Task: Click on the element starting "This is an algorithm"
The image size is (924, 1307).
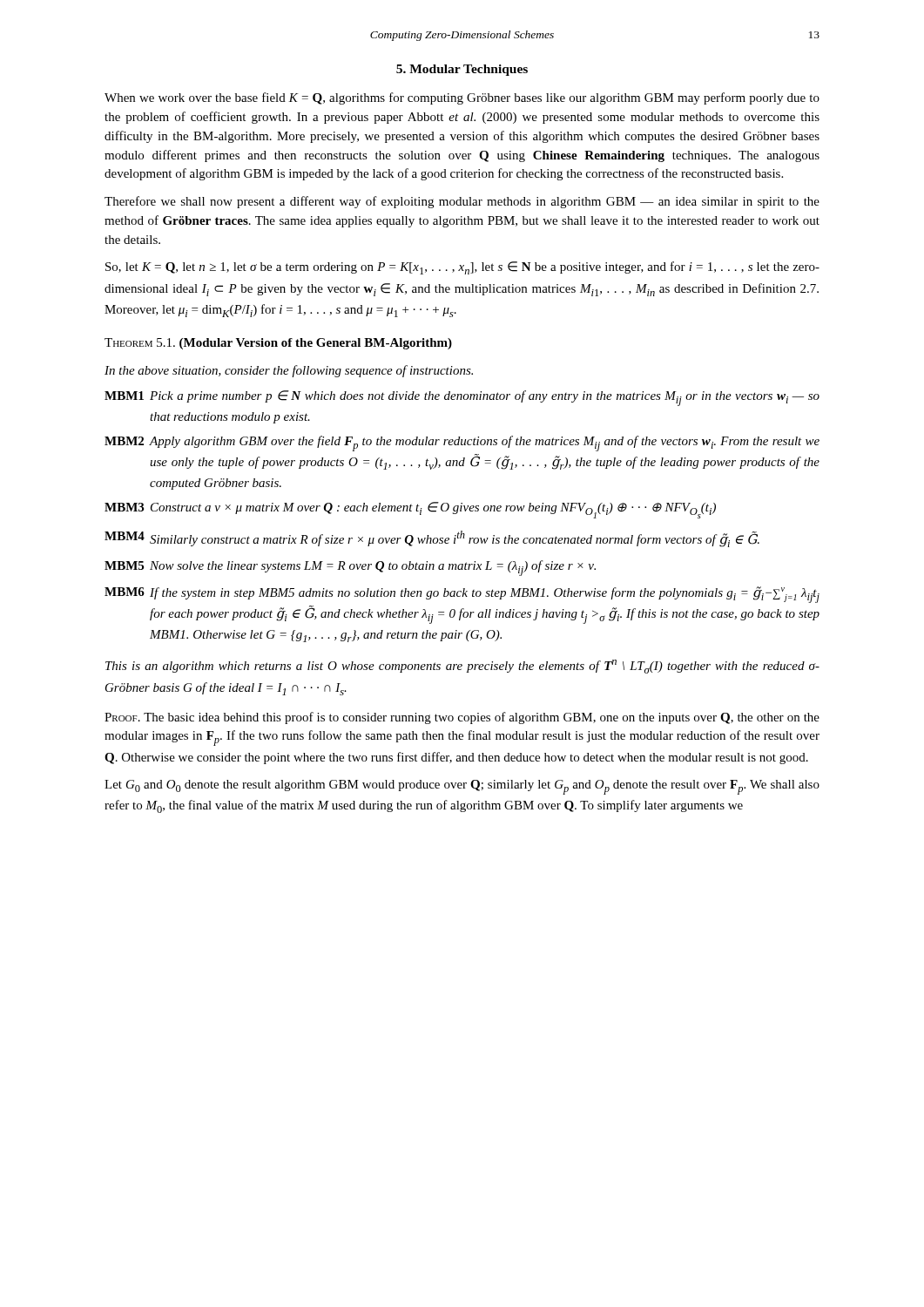Action: (462, 677)
